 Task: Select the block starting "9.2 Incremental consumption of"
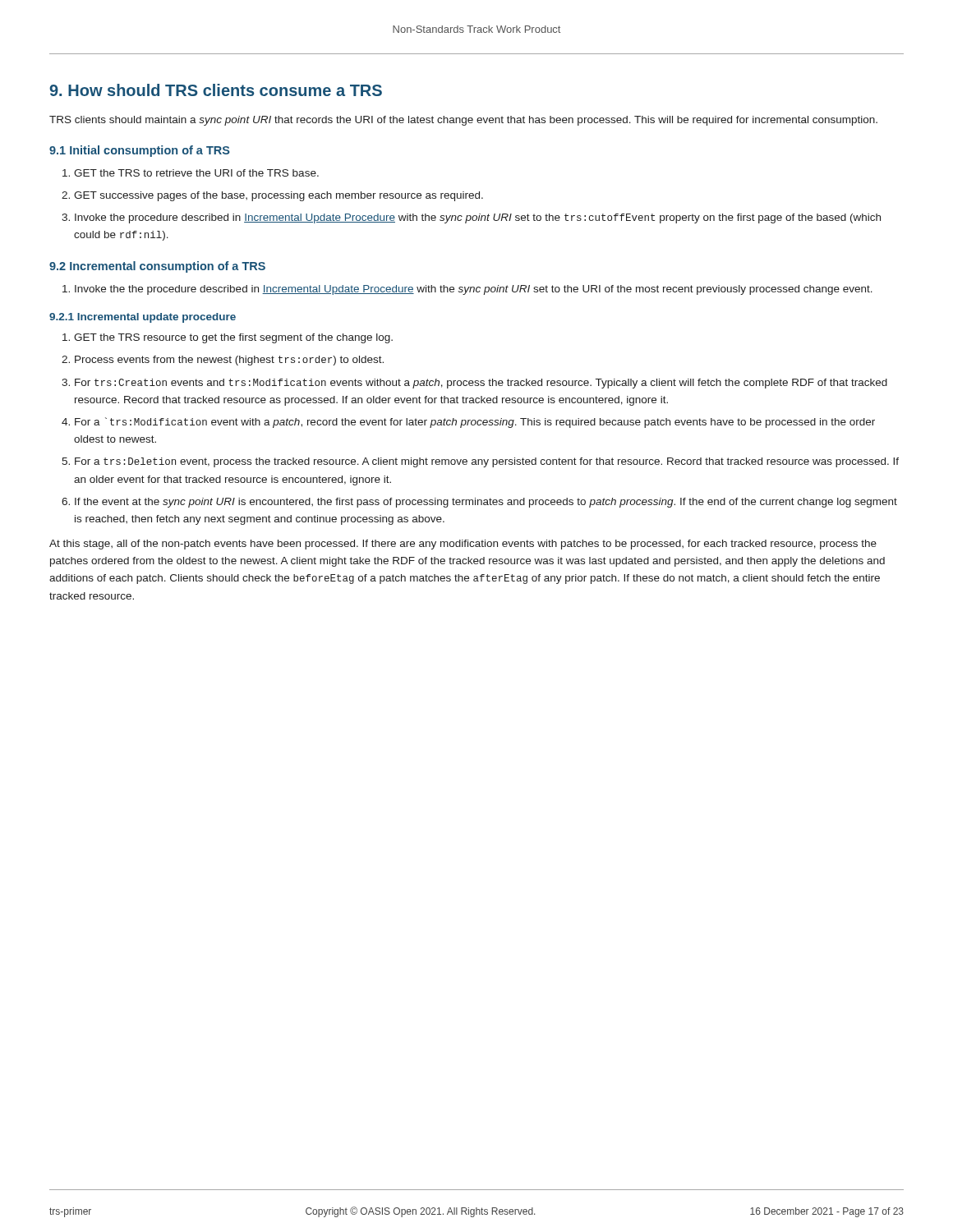point(157,267)
